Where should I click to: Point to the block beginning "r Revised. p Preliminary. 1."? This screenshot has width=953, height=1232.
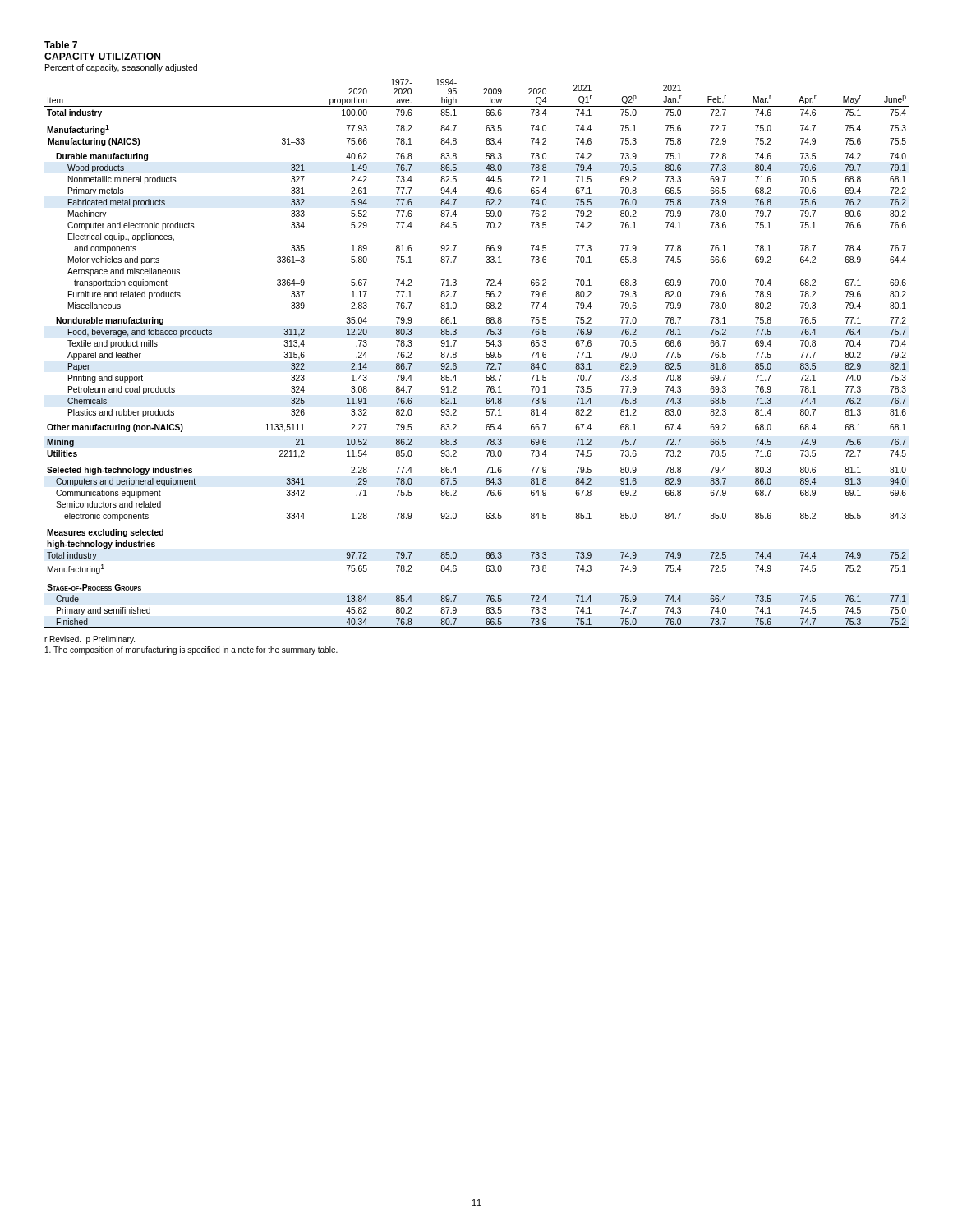pos(90,640)
